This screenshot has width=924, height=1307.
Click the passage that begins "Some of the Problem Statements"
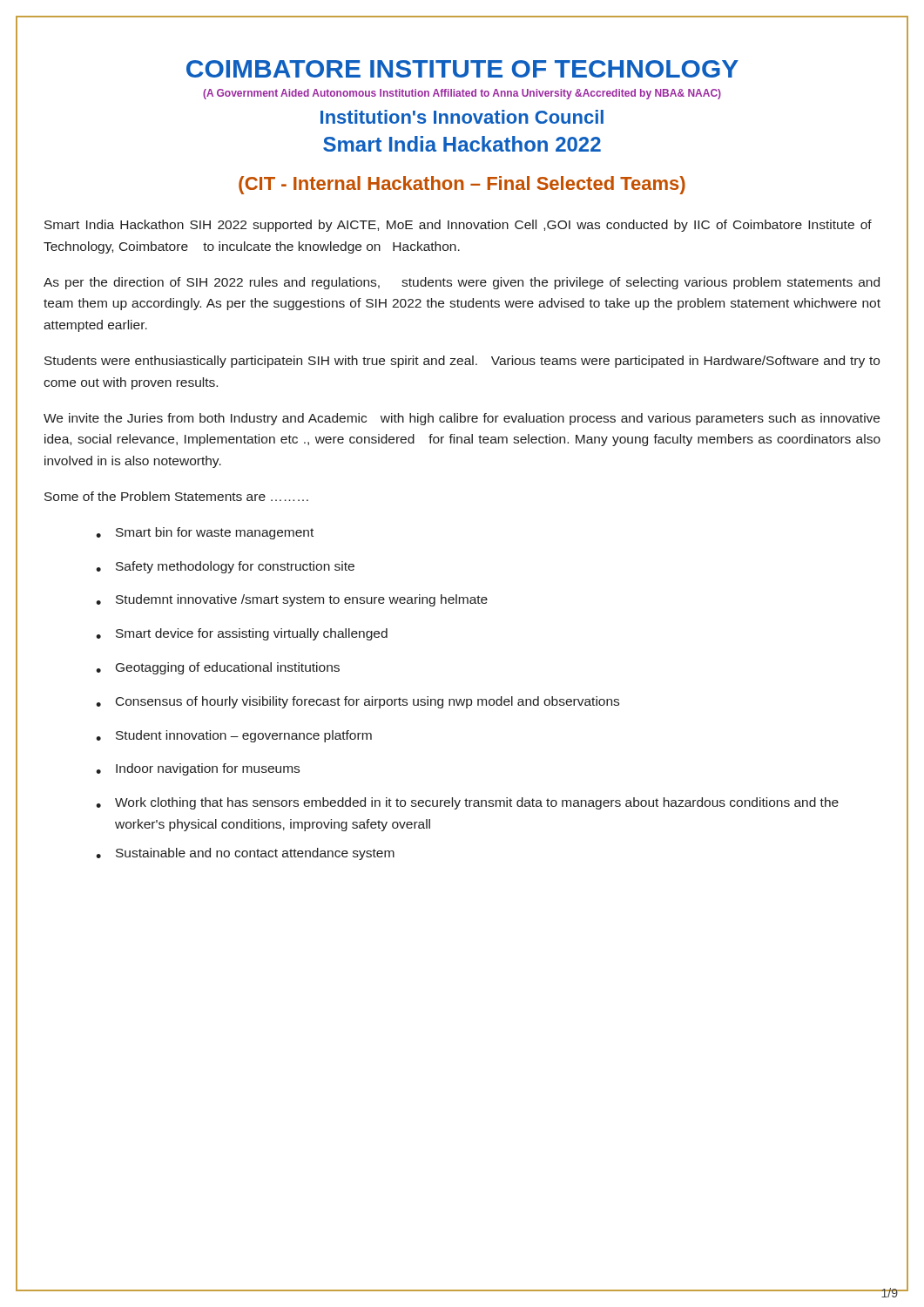177,496
